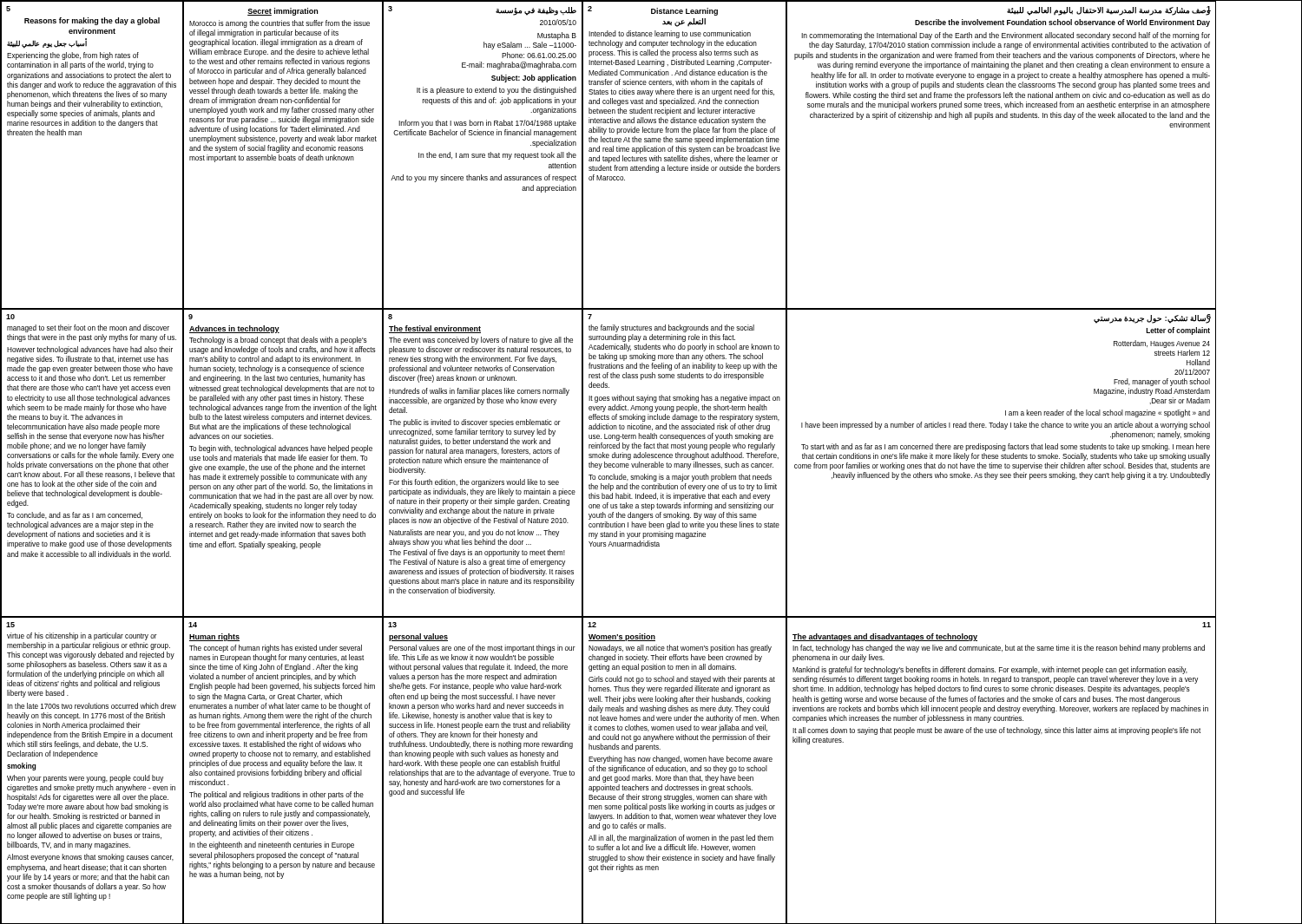Locate the text block containing "3 طلب وظيفة في مؤسسة 2010/05/10 Mustapha"
1302x924 pixels.
[x=482, y=98]
